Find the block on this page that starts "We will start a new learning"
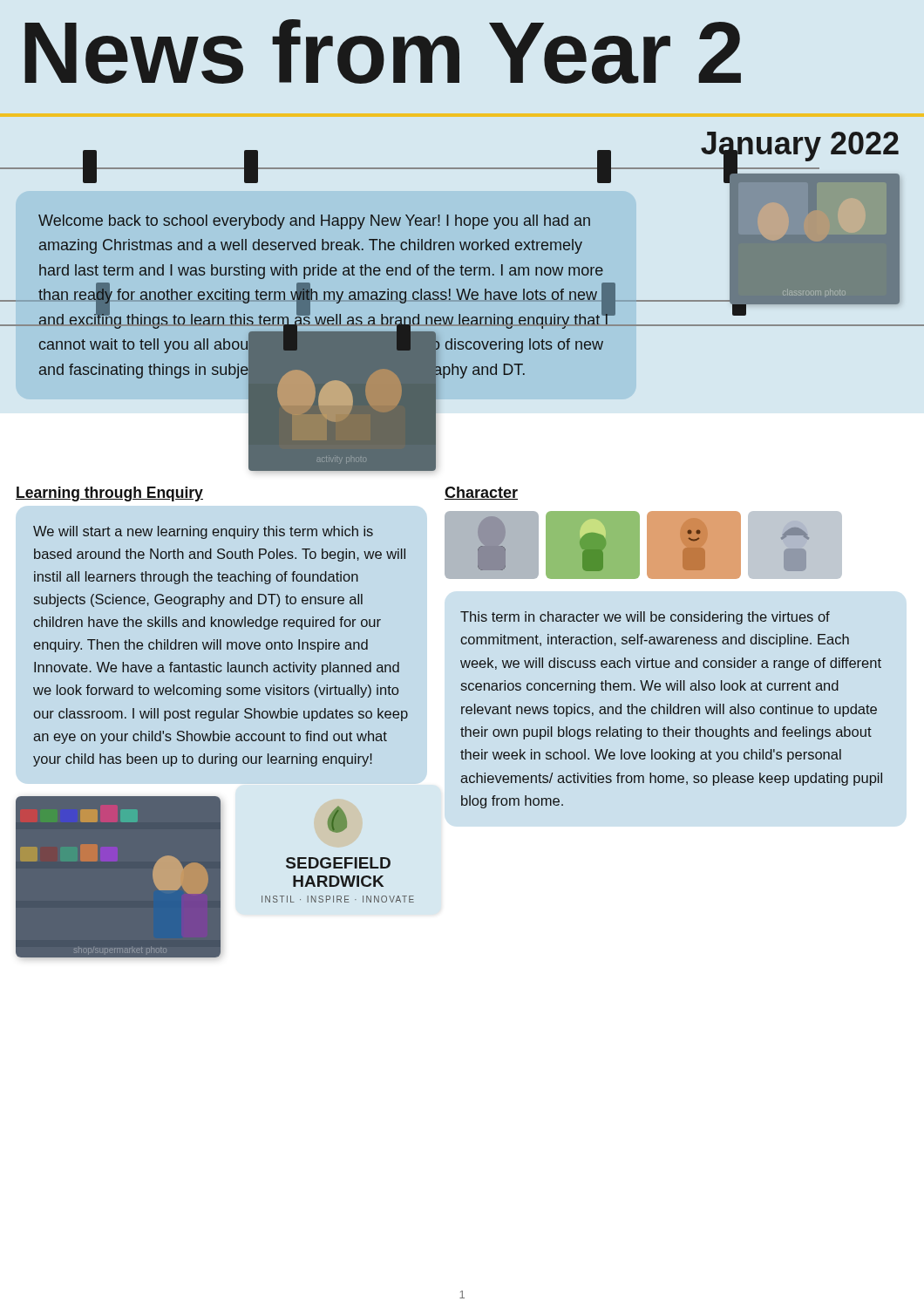 click(221, 645)
